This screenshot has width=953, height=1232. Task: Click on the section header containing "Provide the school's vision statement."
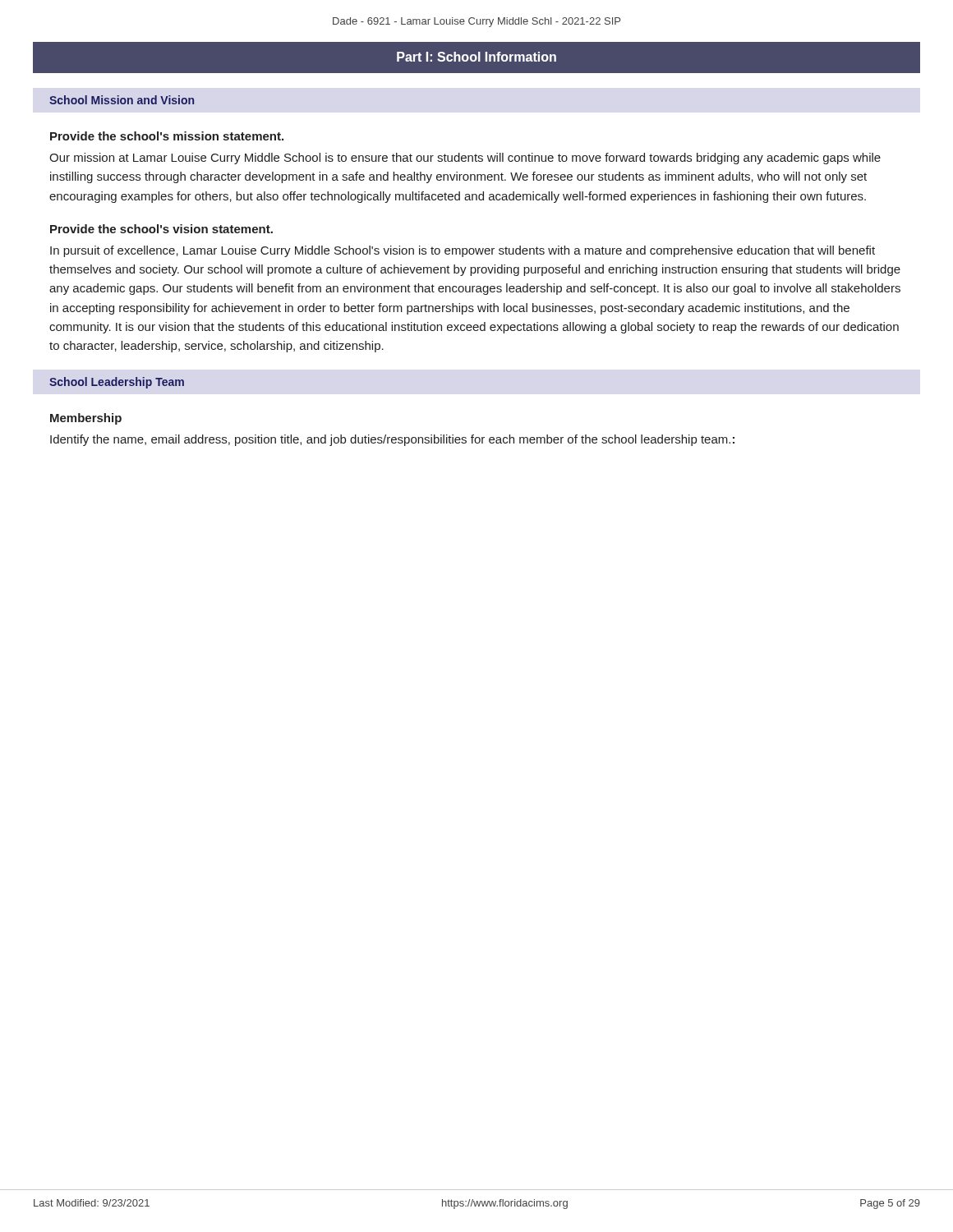(x=161, y=229)
